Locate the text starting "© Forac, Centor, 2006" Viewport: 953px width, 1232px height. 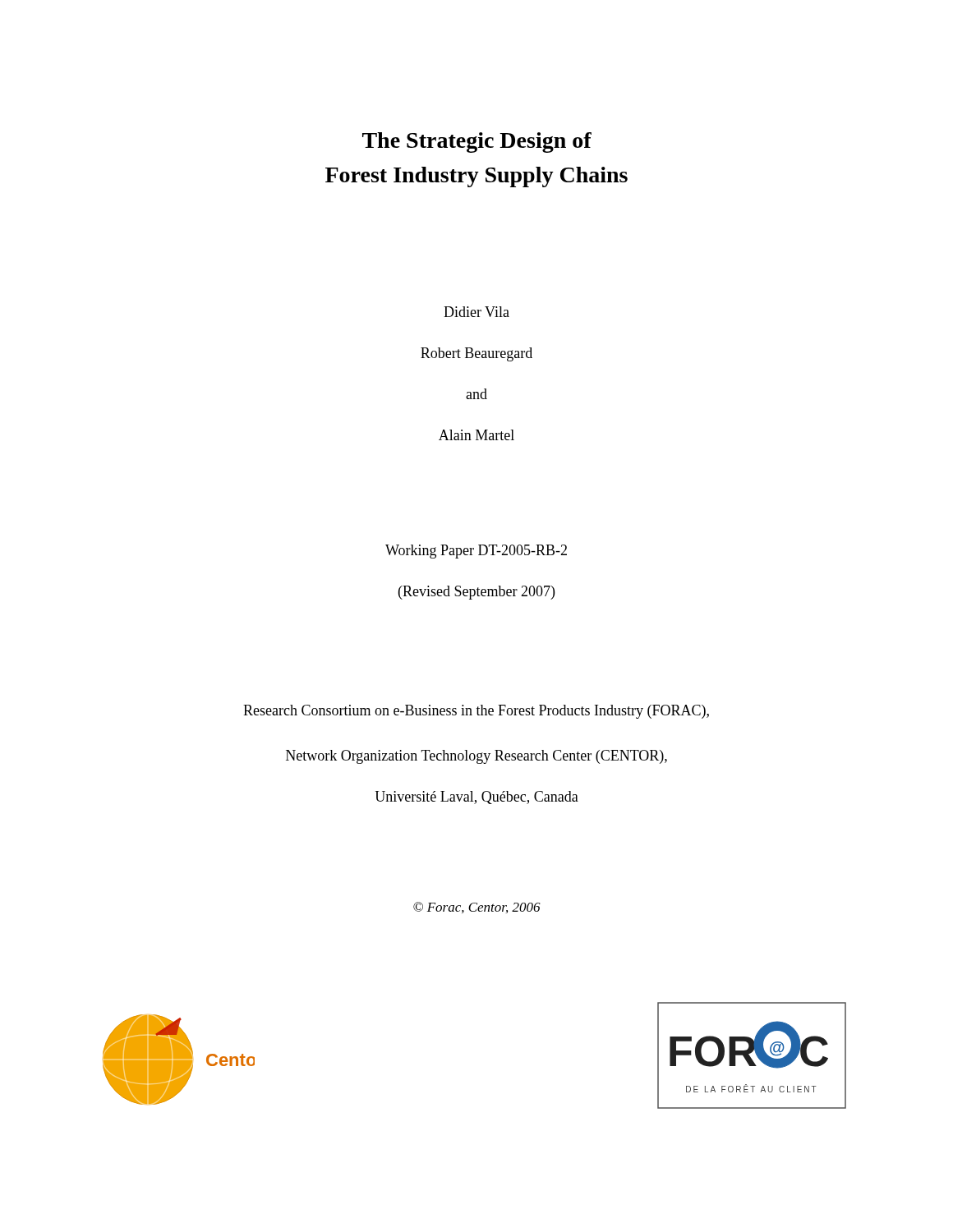click(x=476, y=907)
